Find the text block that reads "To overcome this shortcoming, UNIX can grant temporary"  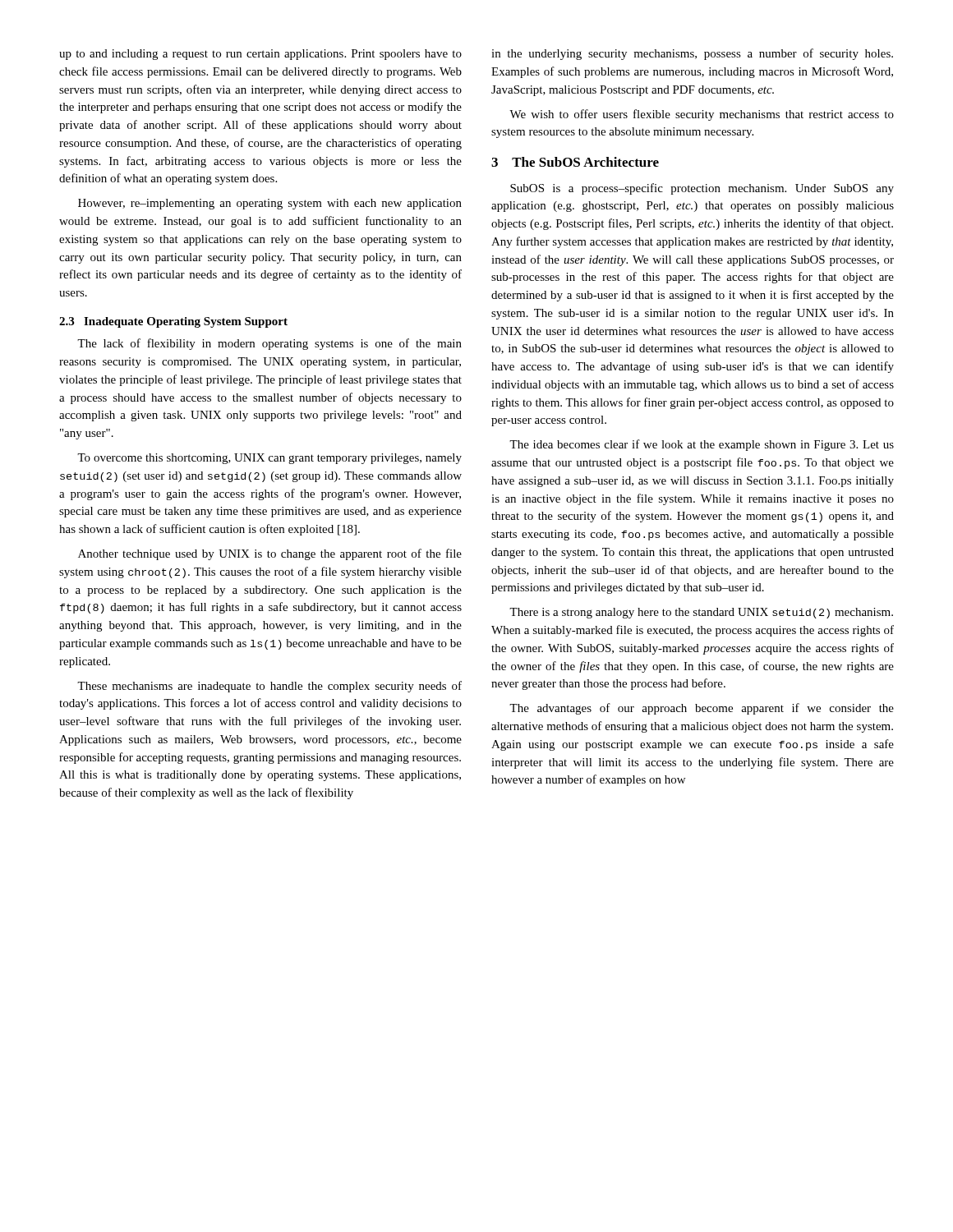click(x=260, y=494)
